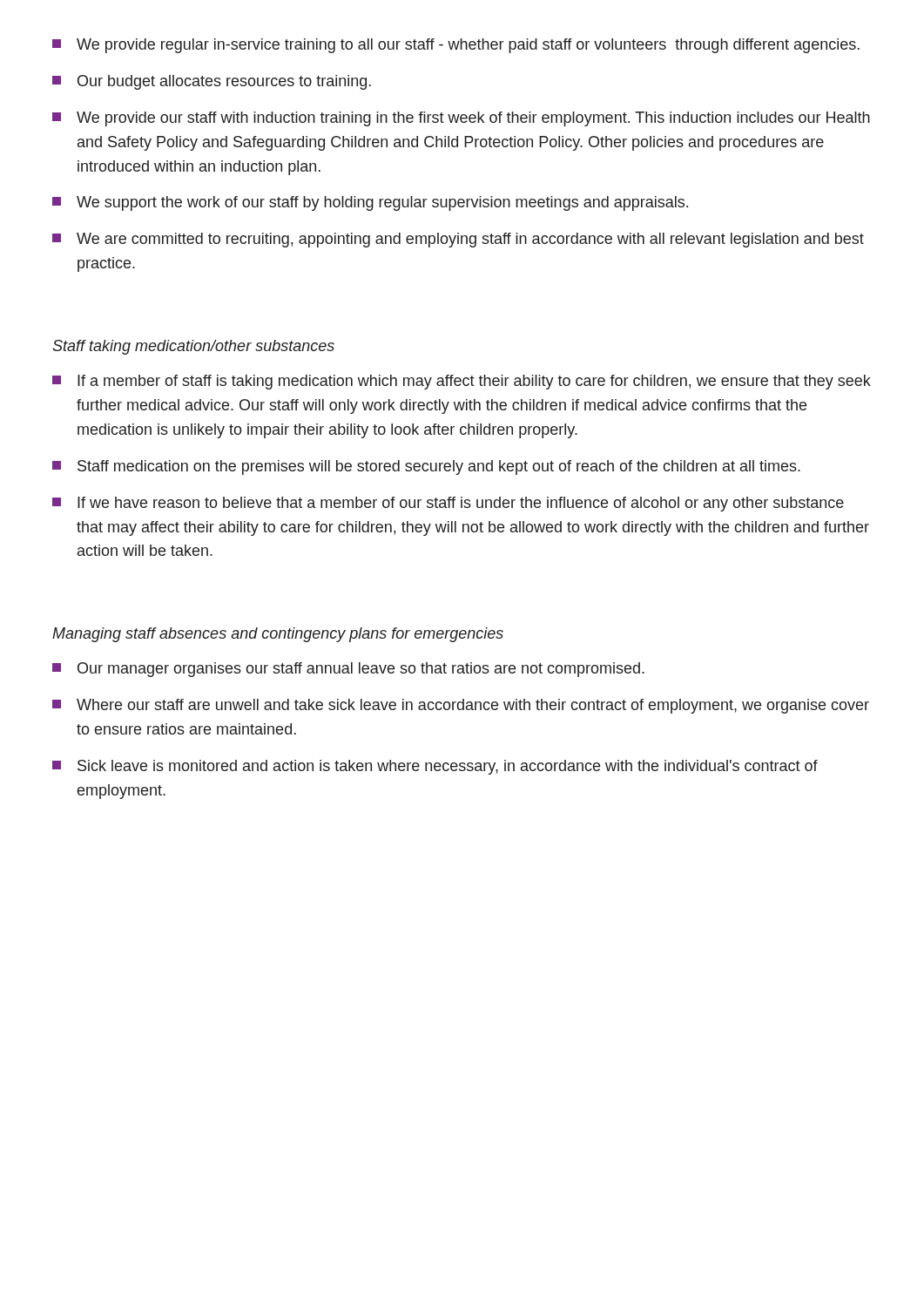Where is the passage that starts "We provide regular"?
This screenshot has height=1307, width=924.
(x=456, y=45)
